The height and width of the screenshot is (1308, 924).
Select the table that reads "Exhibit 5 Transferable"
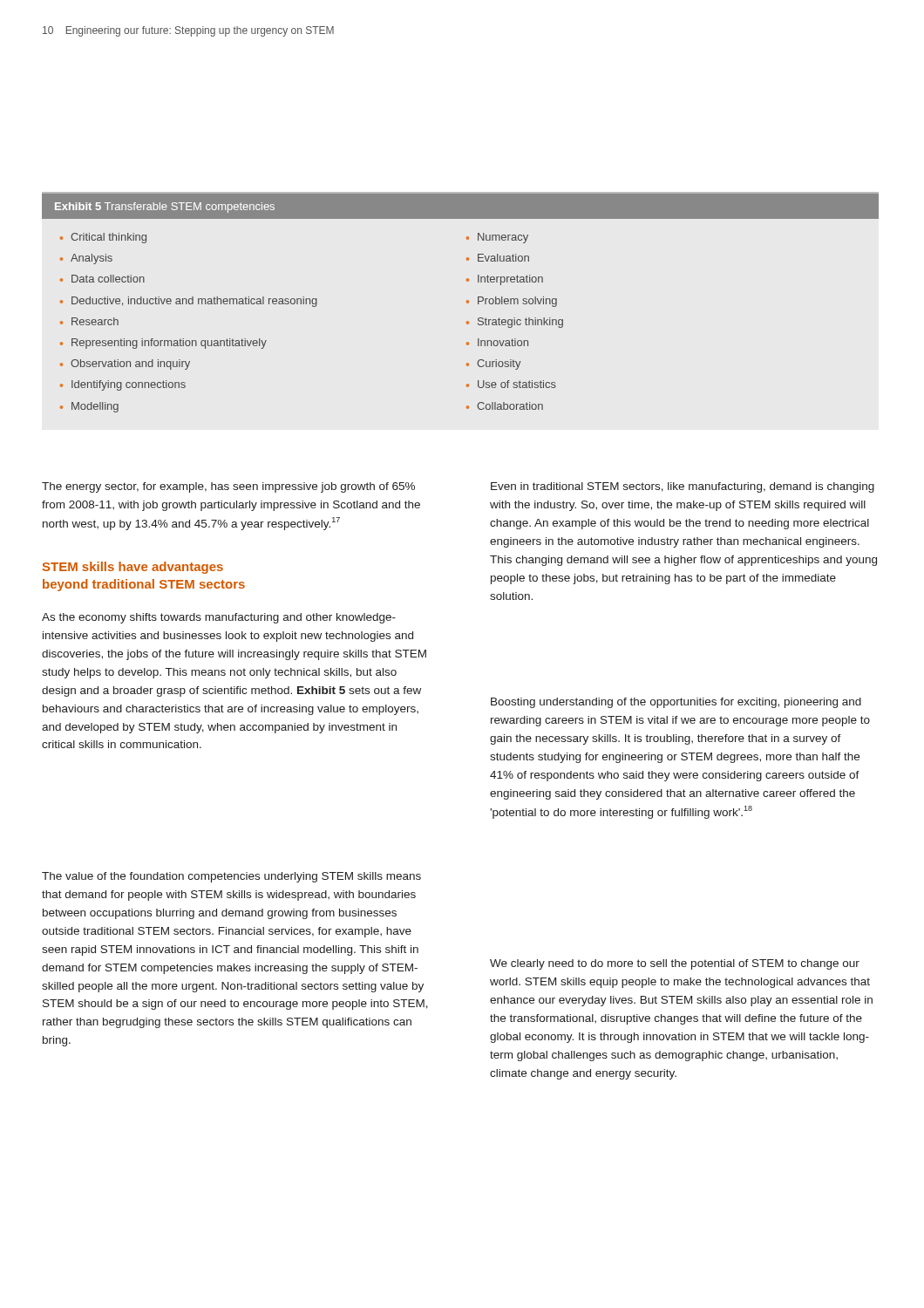pos(460,311)
